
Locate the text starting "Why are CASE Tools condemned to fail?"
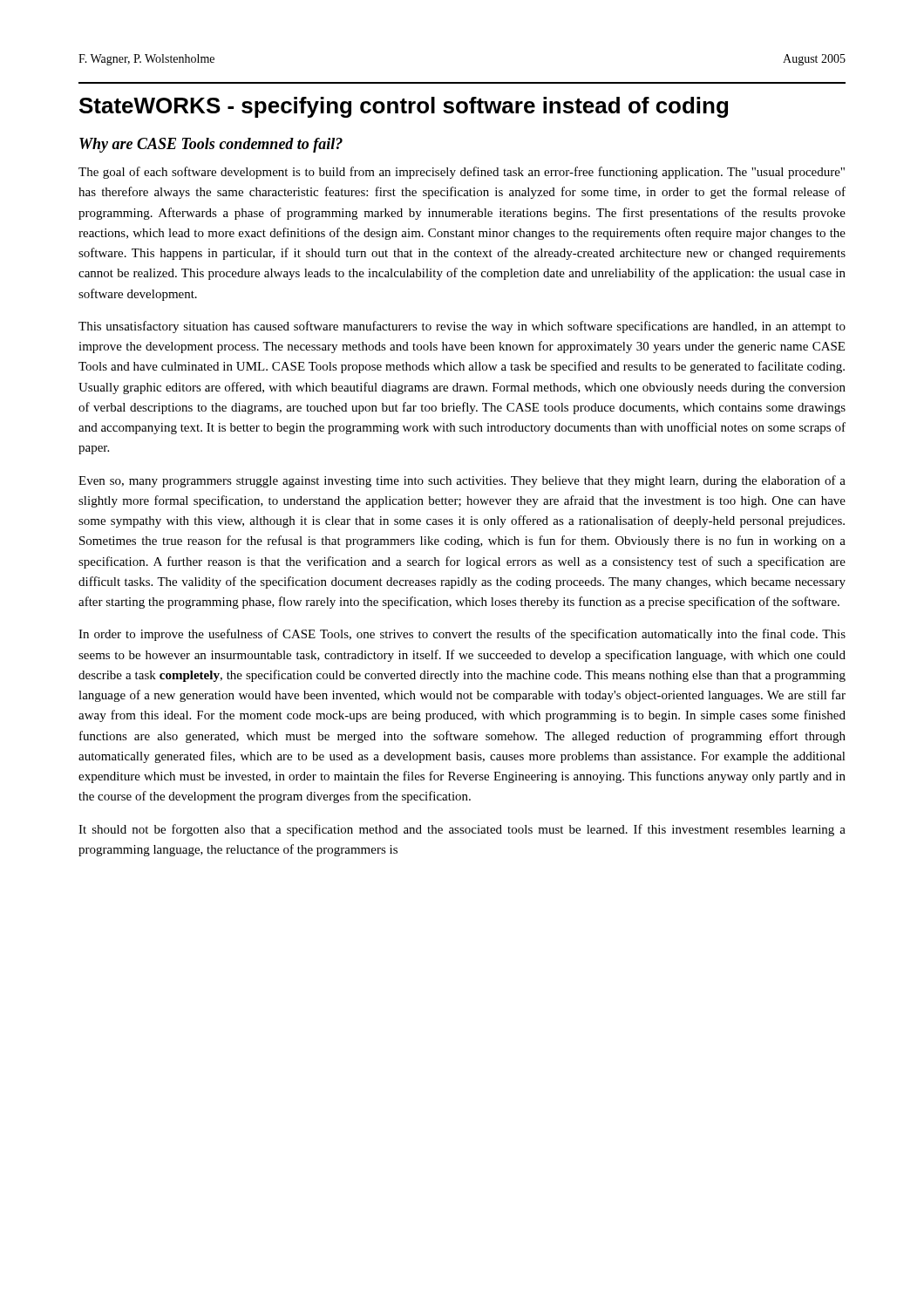pyautogui.click(x=211, y=145)
